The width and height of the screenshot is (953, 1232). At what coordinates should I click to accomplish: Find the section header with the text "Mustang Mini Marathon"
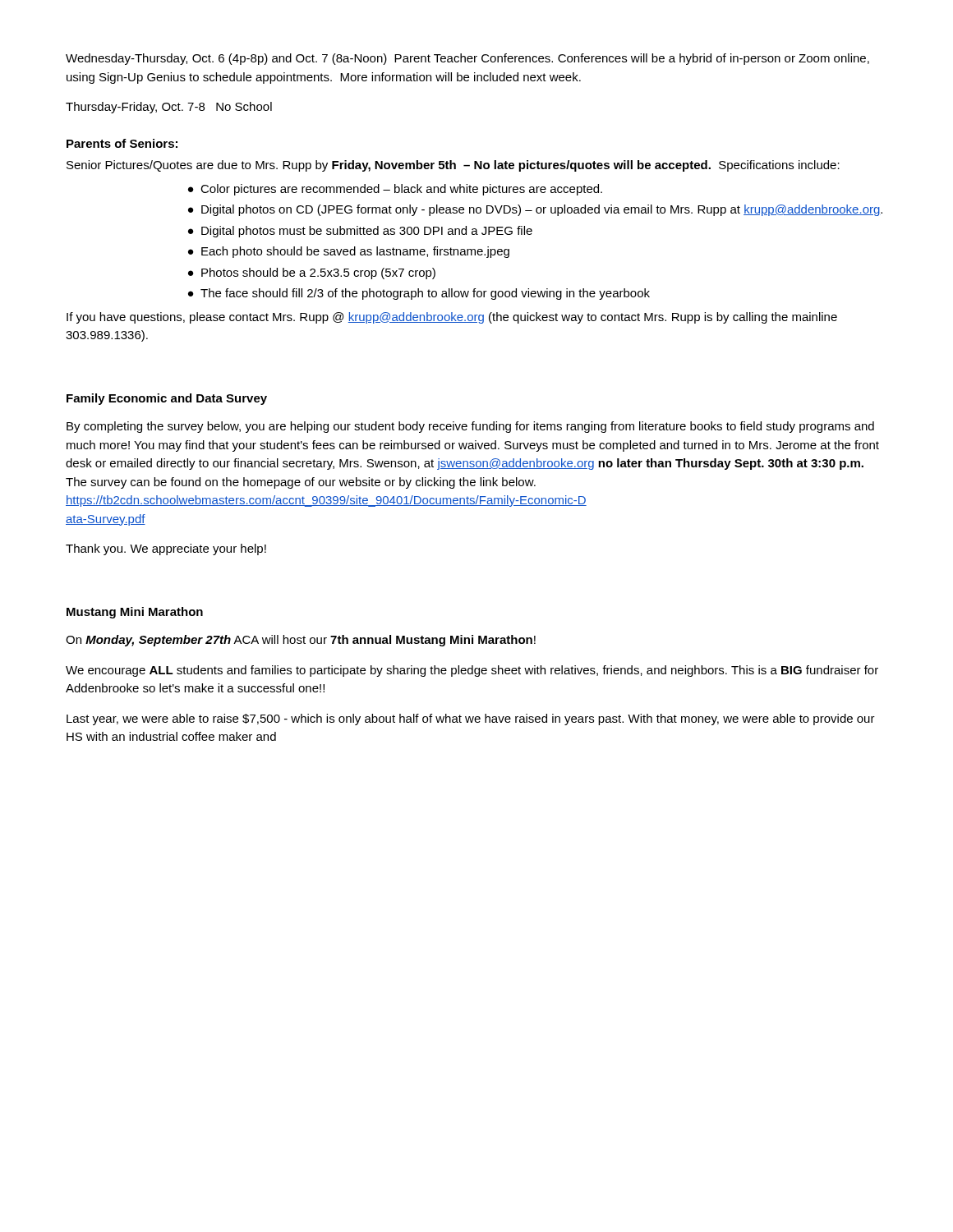135,611
